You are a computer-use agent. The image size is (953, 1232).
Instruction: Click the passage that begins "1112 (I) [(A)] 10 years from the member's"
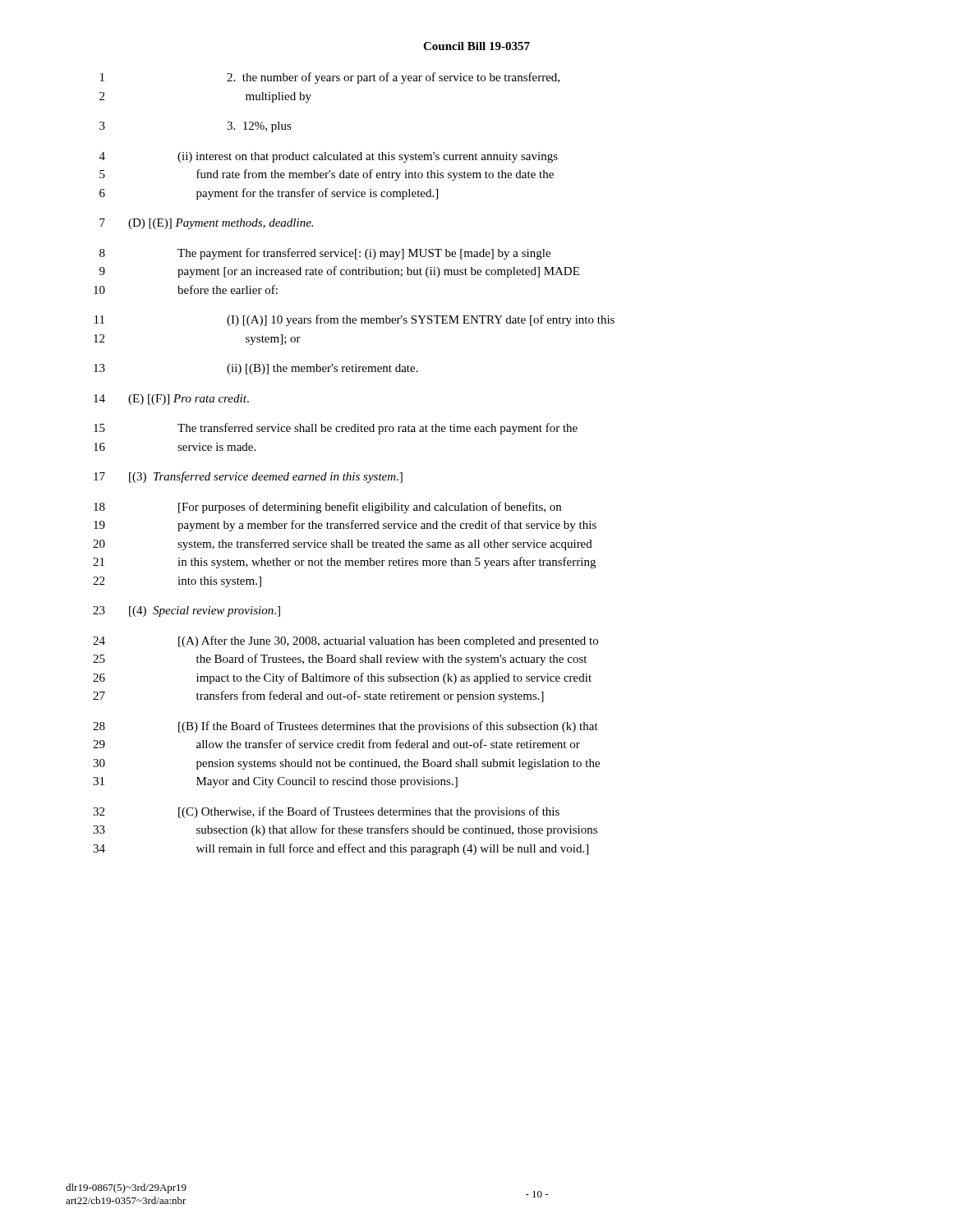[476, 329]
